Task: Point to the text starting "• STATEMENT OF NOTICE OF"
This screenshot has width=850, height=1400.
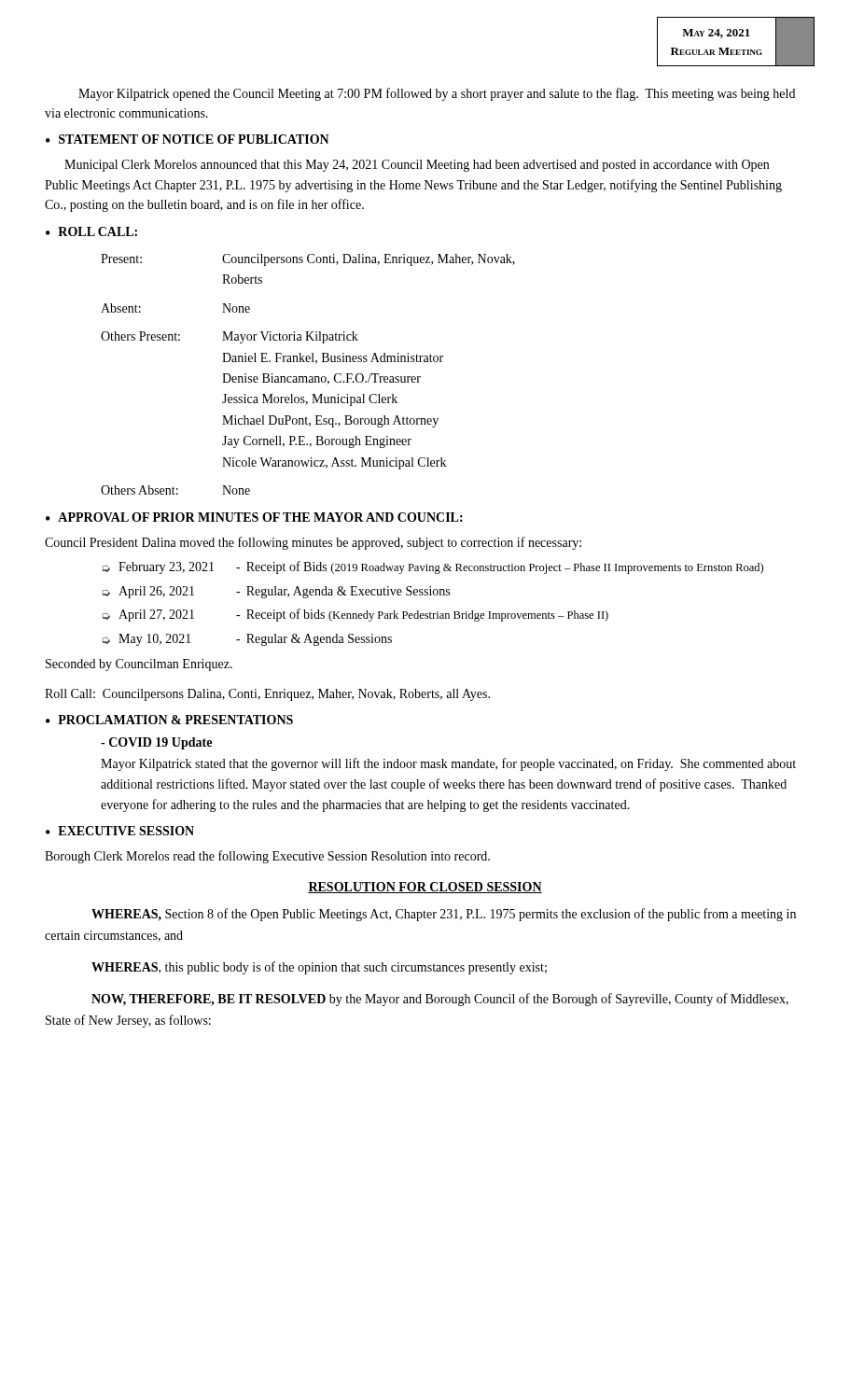Action: 425,174
